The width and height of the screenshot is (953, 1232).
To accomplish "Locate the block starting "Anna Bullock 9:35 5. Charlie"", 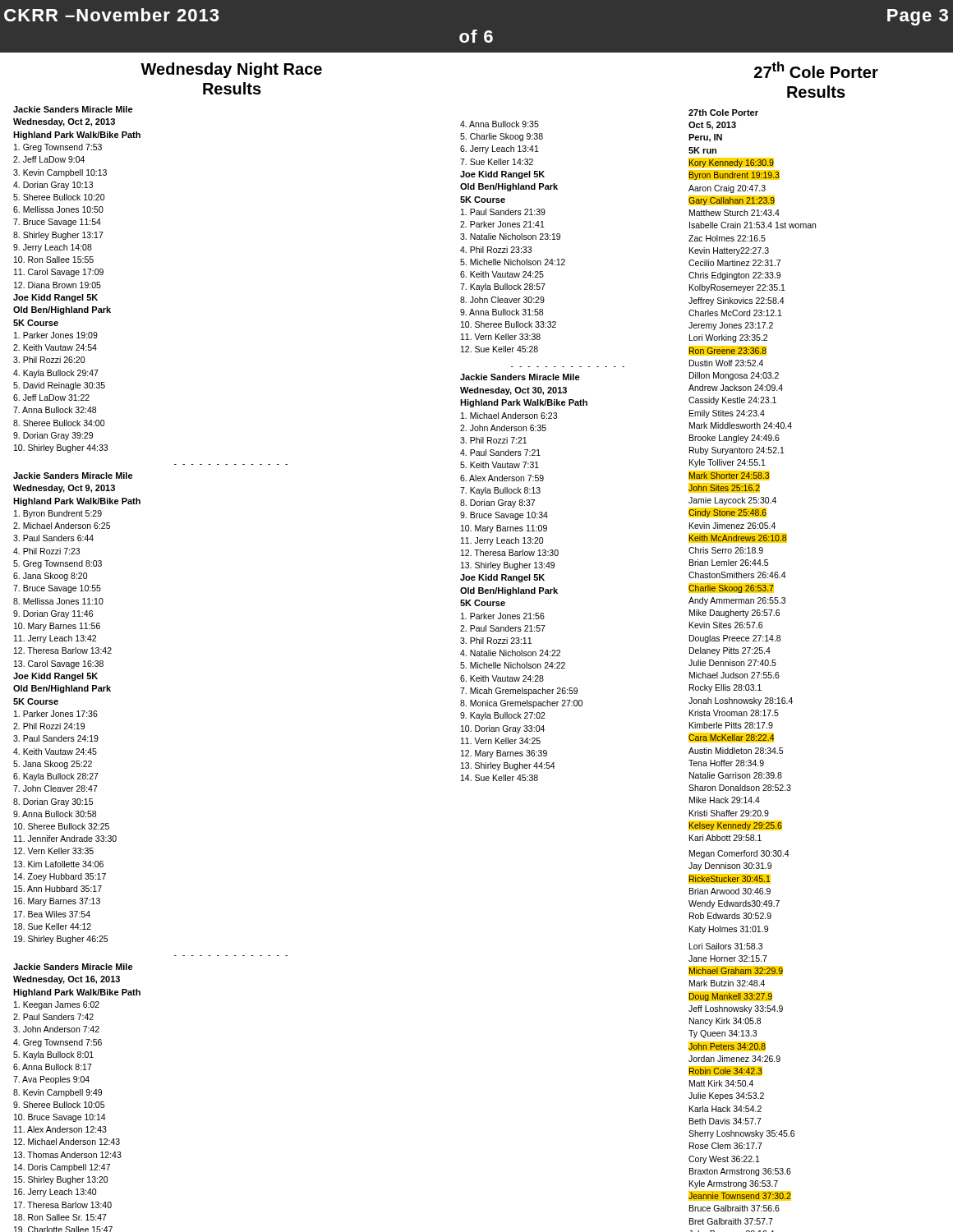I will coord(569,237).
